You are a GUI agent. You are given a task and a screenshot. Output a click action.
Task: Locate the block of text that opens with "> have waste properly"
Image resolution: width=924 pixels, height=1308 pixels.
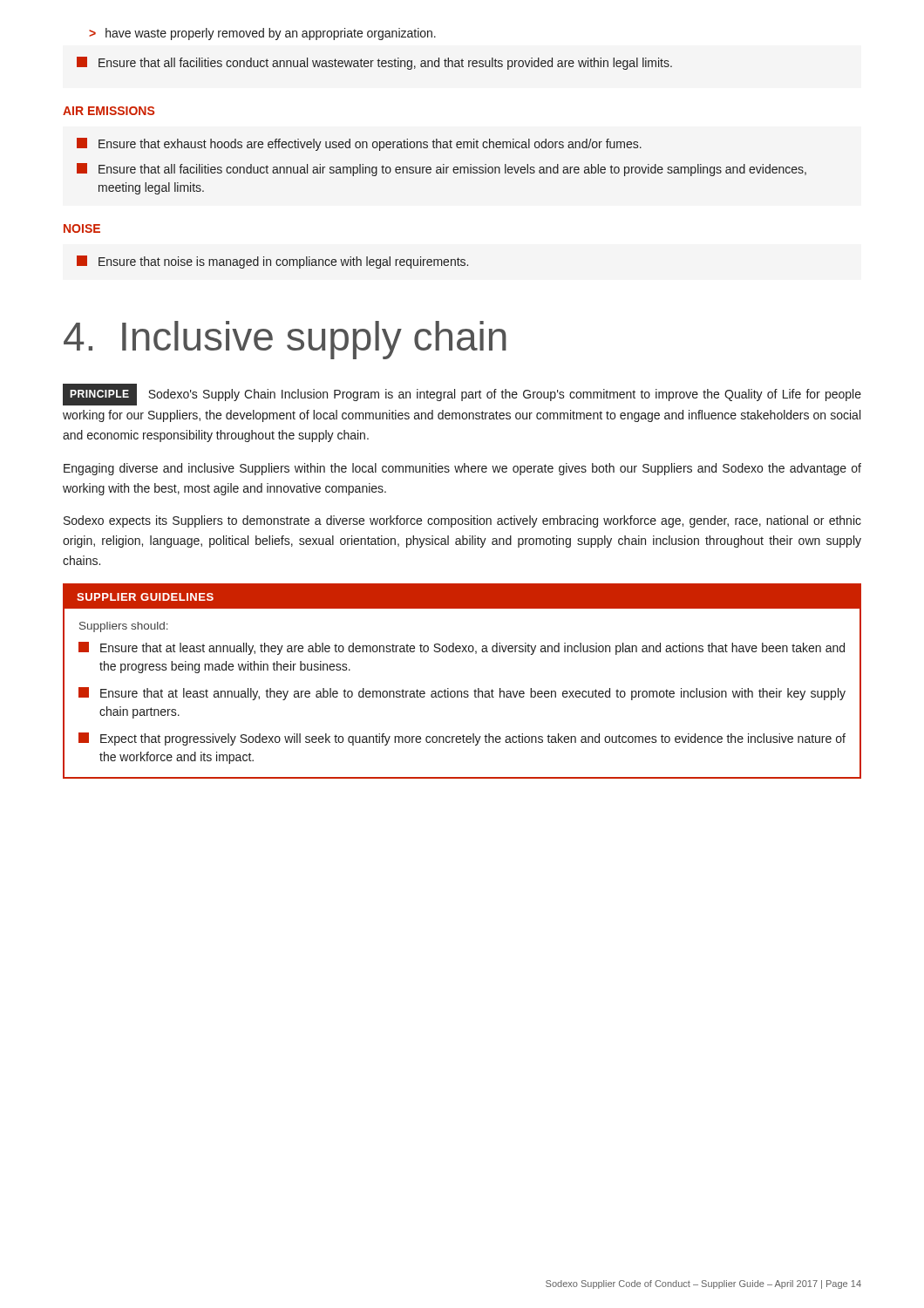[x=263, y=33]
